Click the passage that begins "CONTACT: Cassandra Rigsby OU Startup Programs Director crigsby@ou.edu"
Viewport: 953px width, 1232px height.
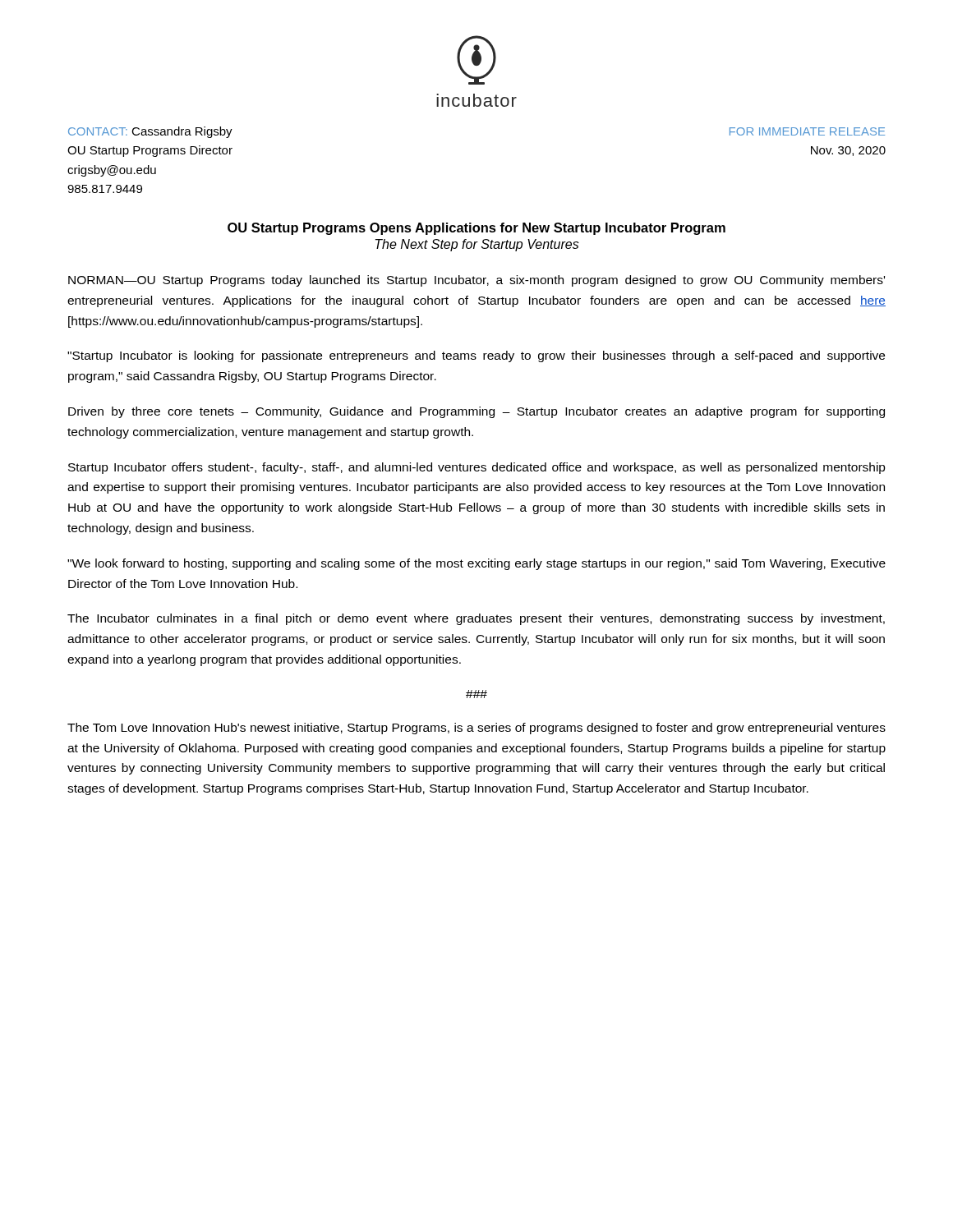point(150,160)
